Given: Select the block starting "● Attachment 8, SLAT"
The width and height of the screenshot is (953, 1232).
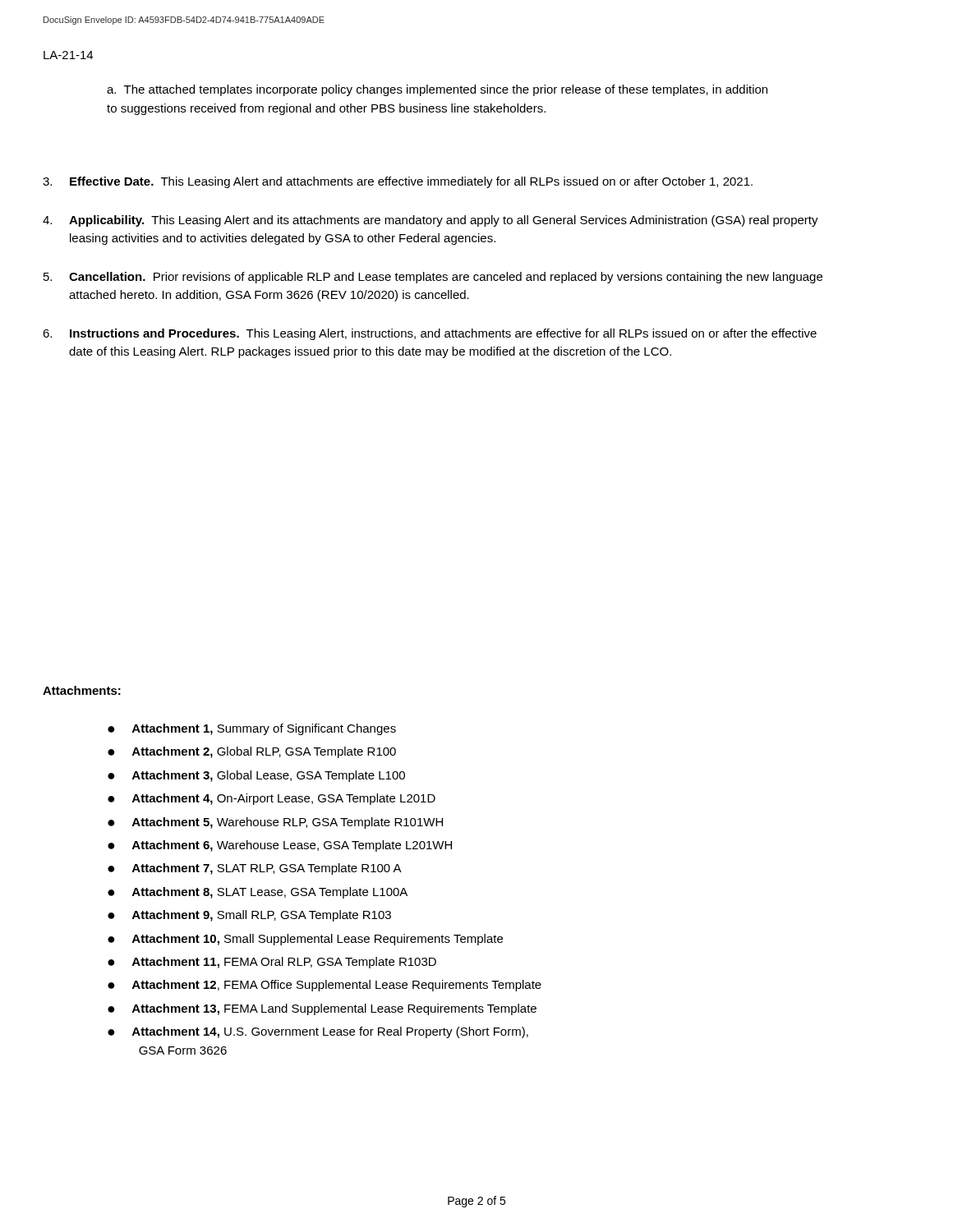Looking at the screenshot, I should (x=257, y=892).
